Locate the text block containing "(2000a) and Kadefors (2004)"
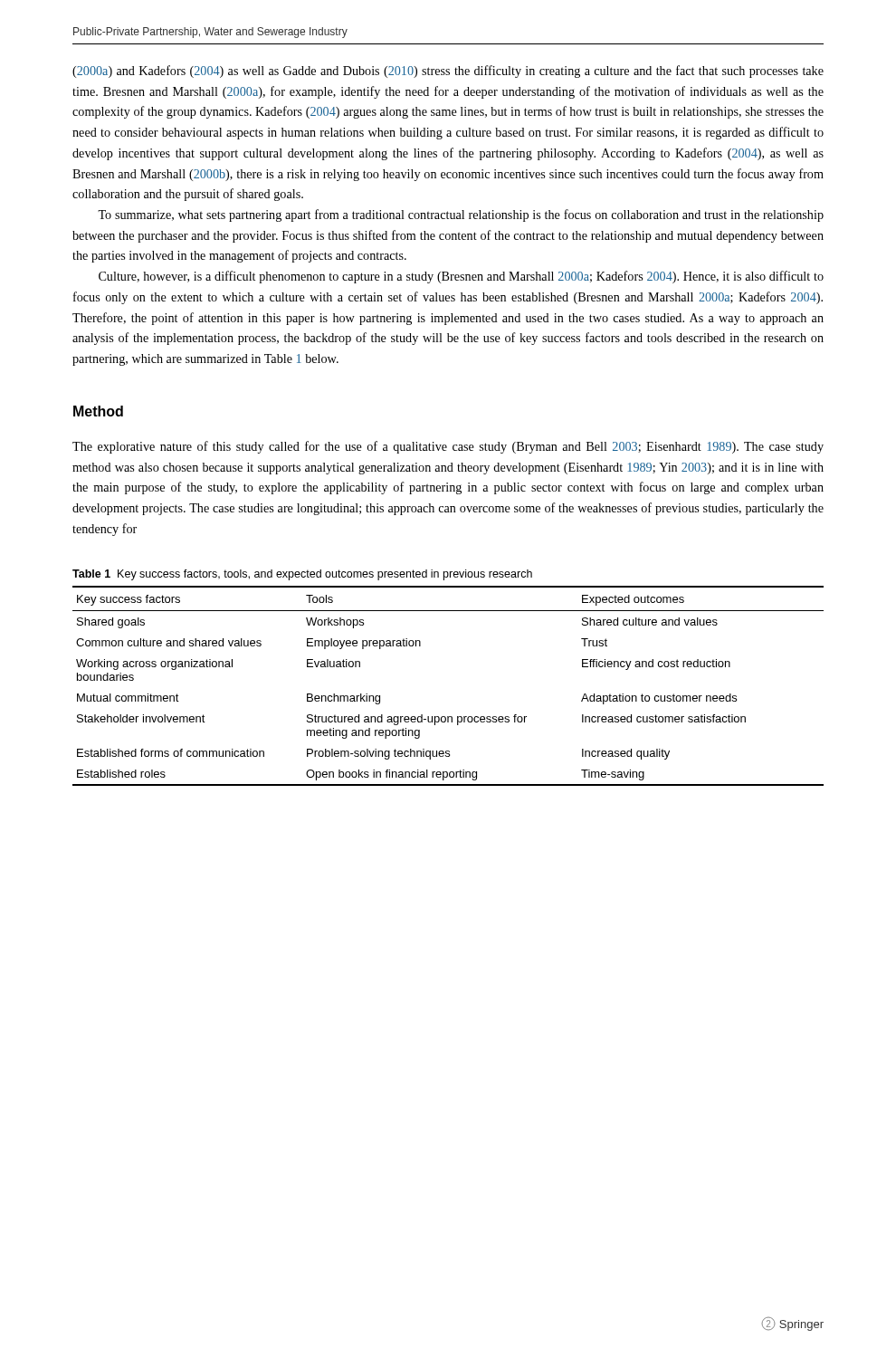 448,215
